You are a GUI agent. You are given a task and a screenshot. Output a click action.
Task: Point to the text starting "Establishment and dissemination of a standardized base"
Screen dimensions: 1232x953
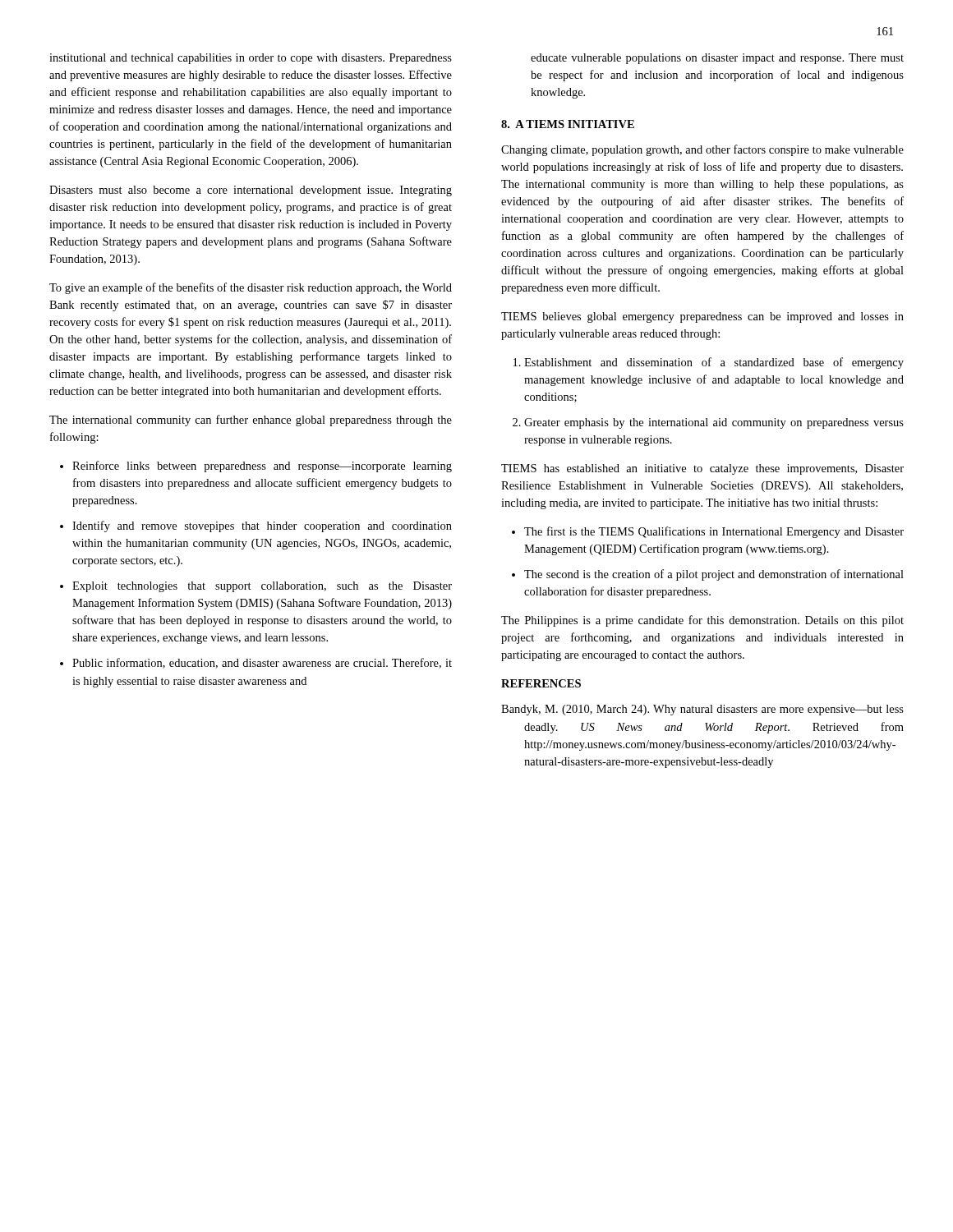714,380
